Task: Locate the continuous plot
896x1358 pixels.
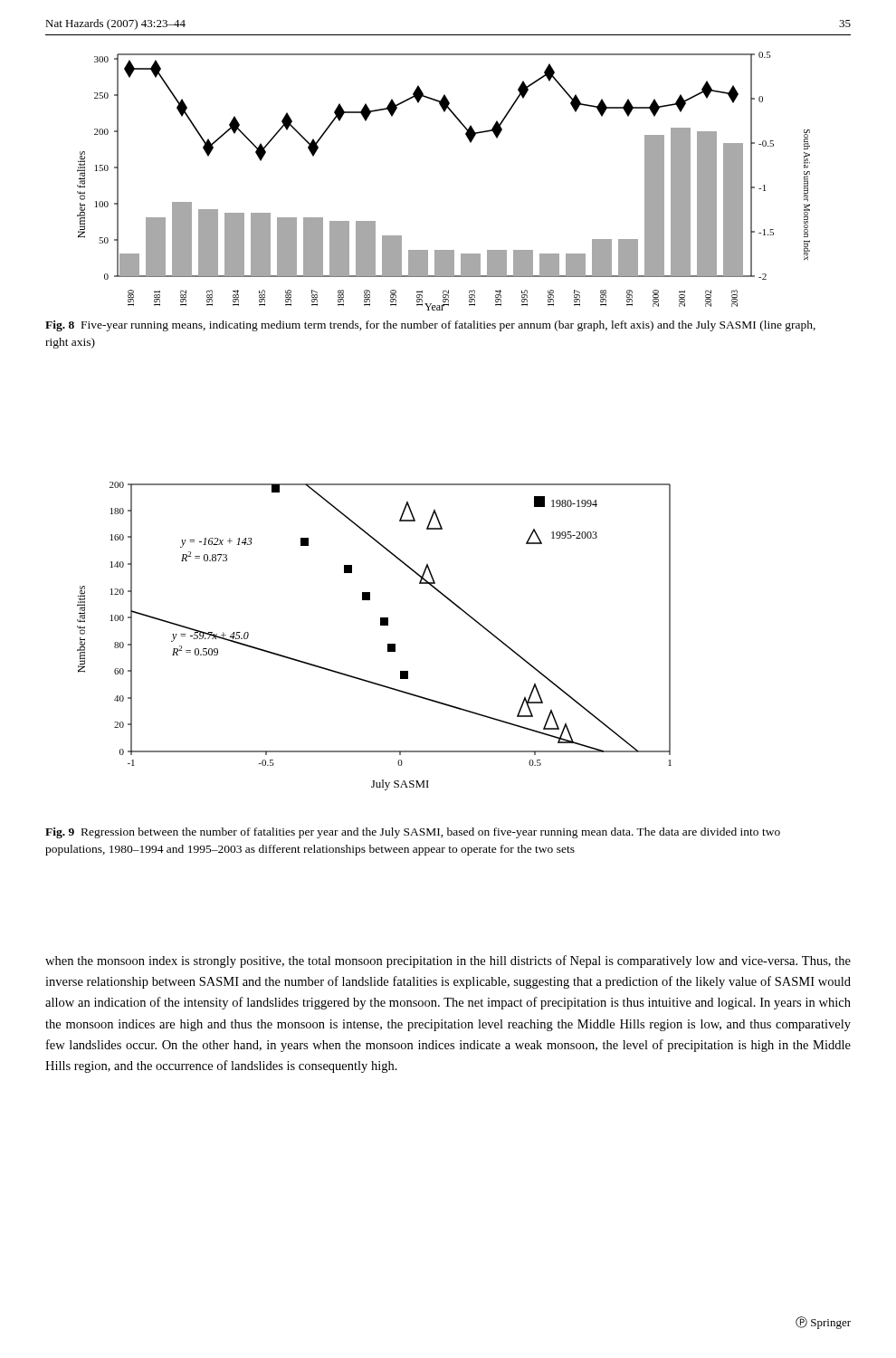Action: coord(443,177)
